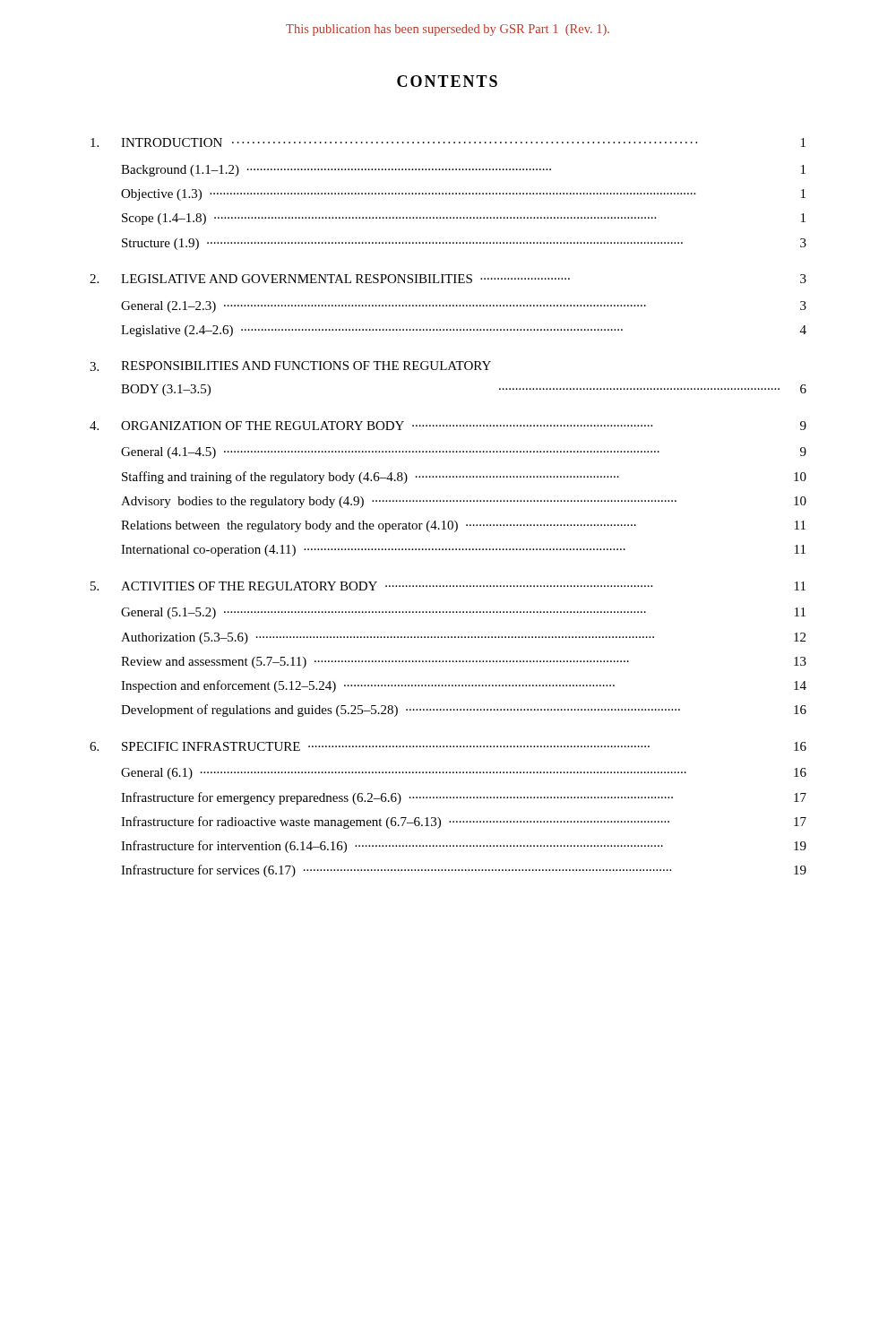Navigate to the element starting "Advisory bodies to the regulatory body (4.9)"
The height and width of the screenshot is (1344, 896).
click(464, 501)
